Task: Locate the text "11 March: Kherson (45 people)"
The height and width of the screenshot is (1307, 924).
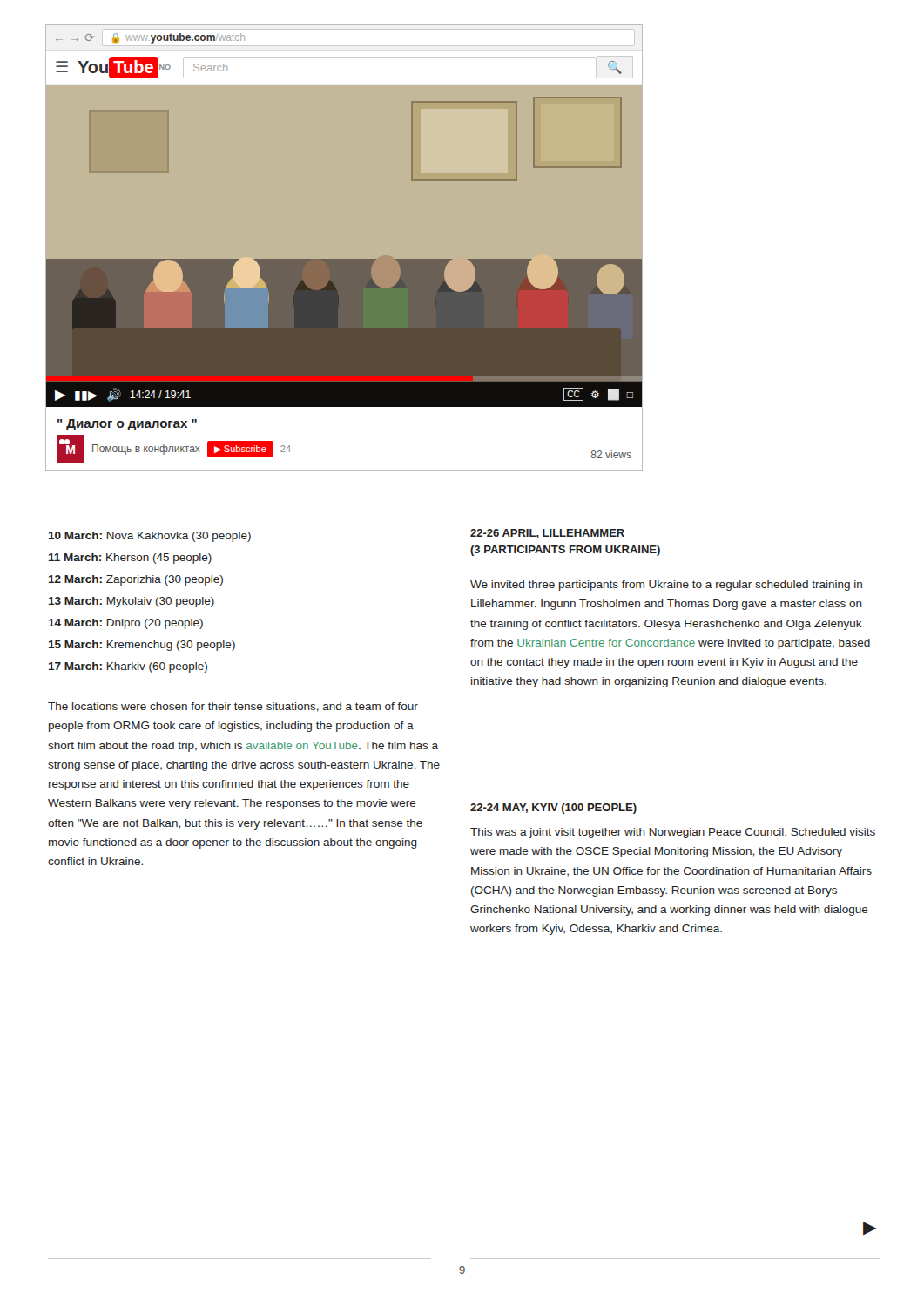Action: 130,557
